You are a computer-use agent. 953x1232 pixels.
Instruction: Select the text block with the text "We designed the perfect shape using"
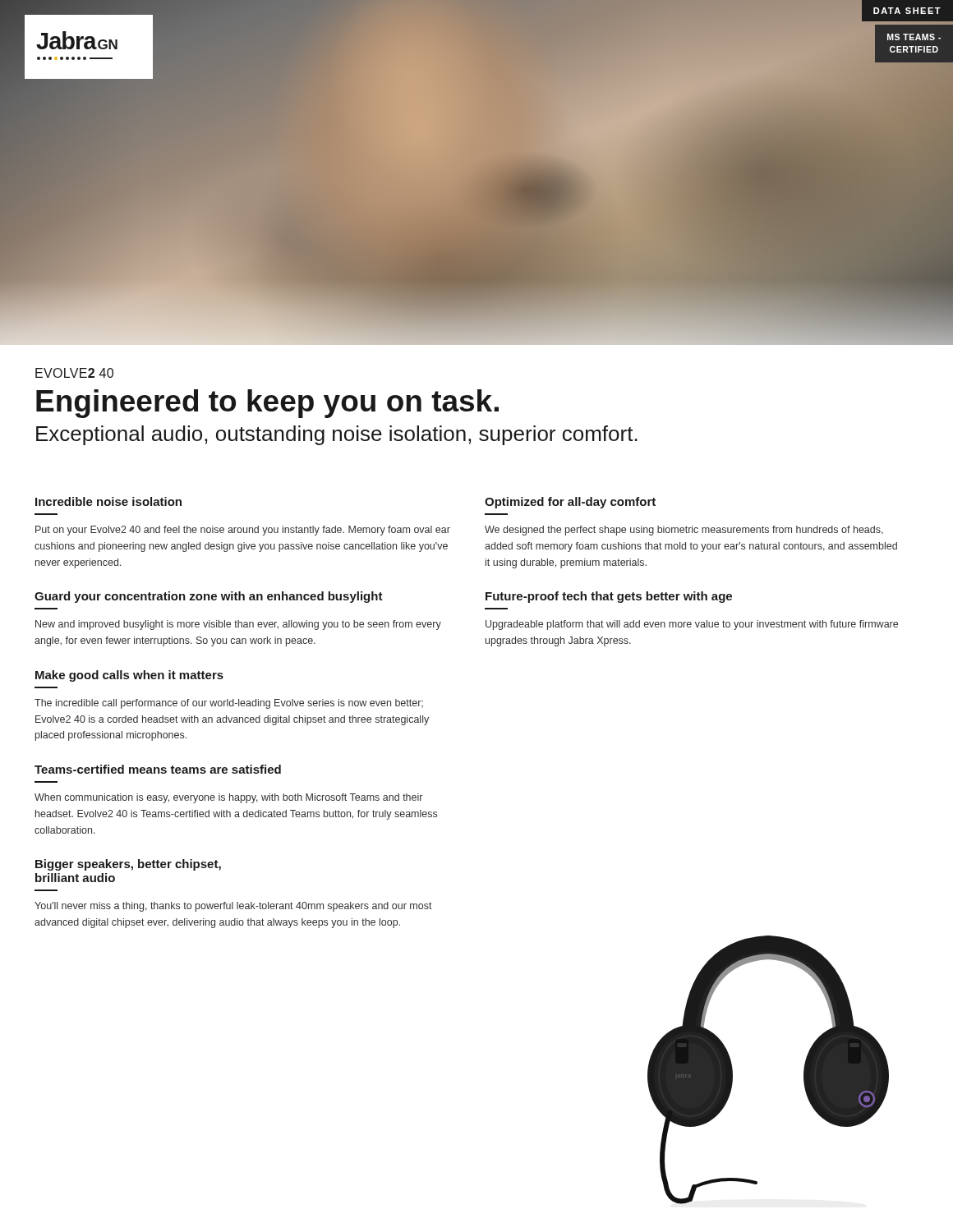tap(691, 546)
